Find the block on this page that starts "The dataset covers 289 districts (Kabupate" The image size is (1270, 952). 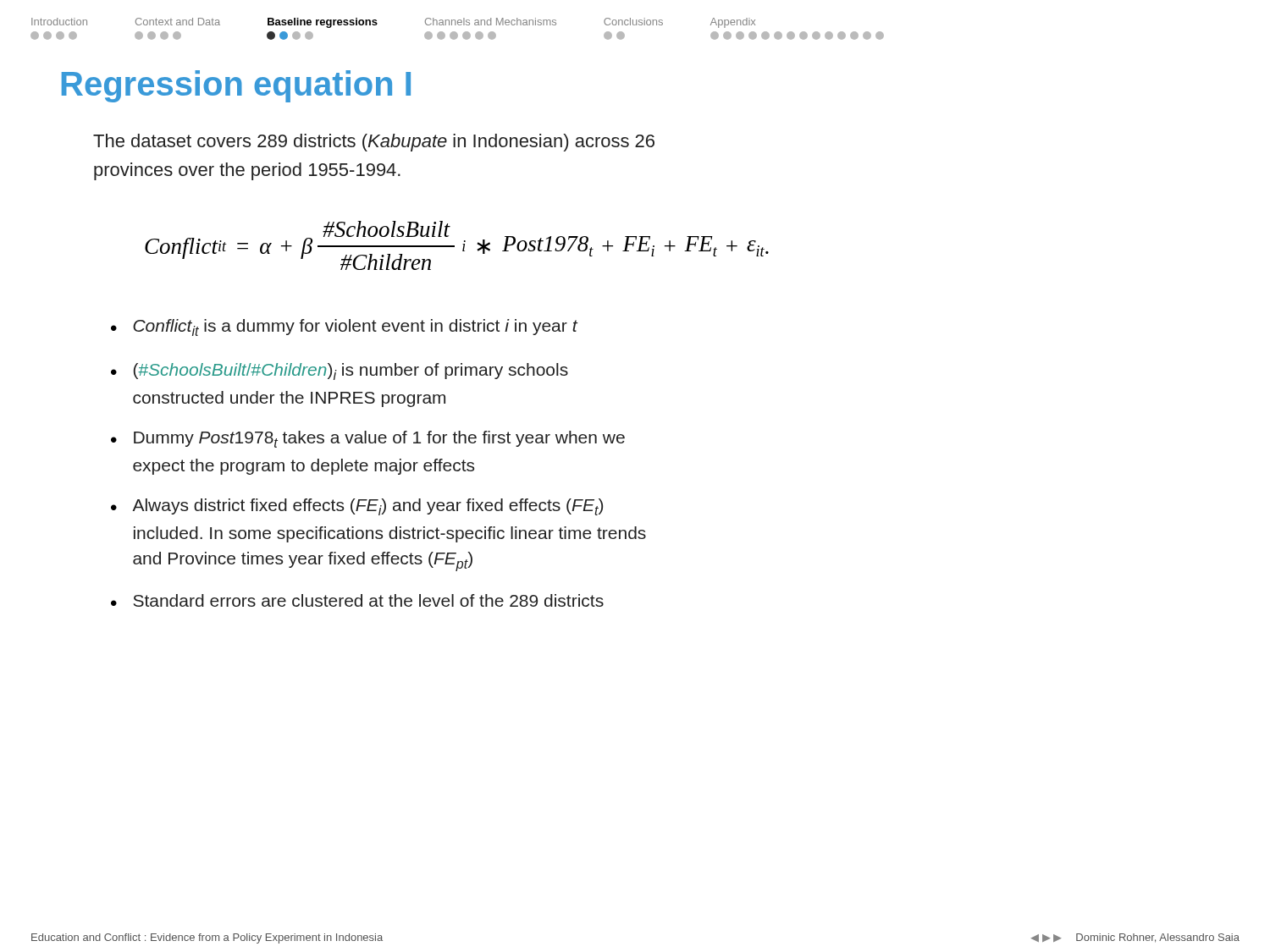(x=374, y=155)
